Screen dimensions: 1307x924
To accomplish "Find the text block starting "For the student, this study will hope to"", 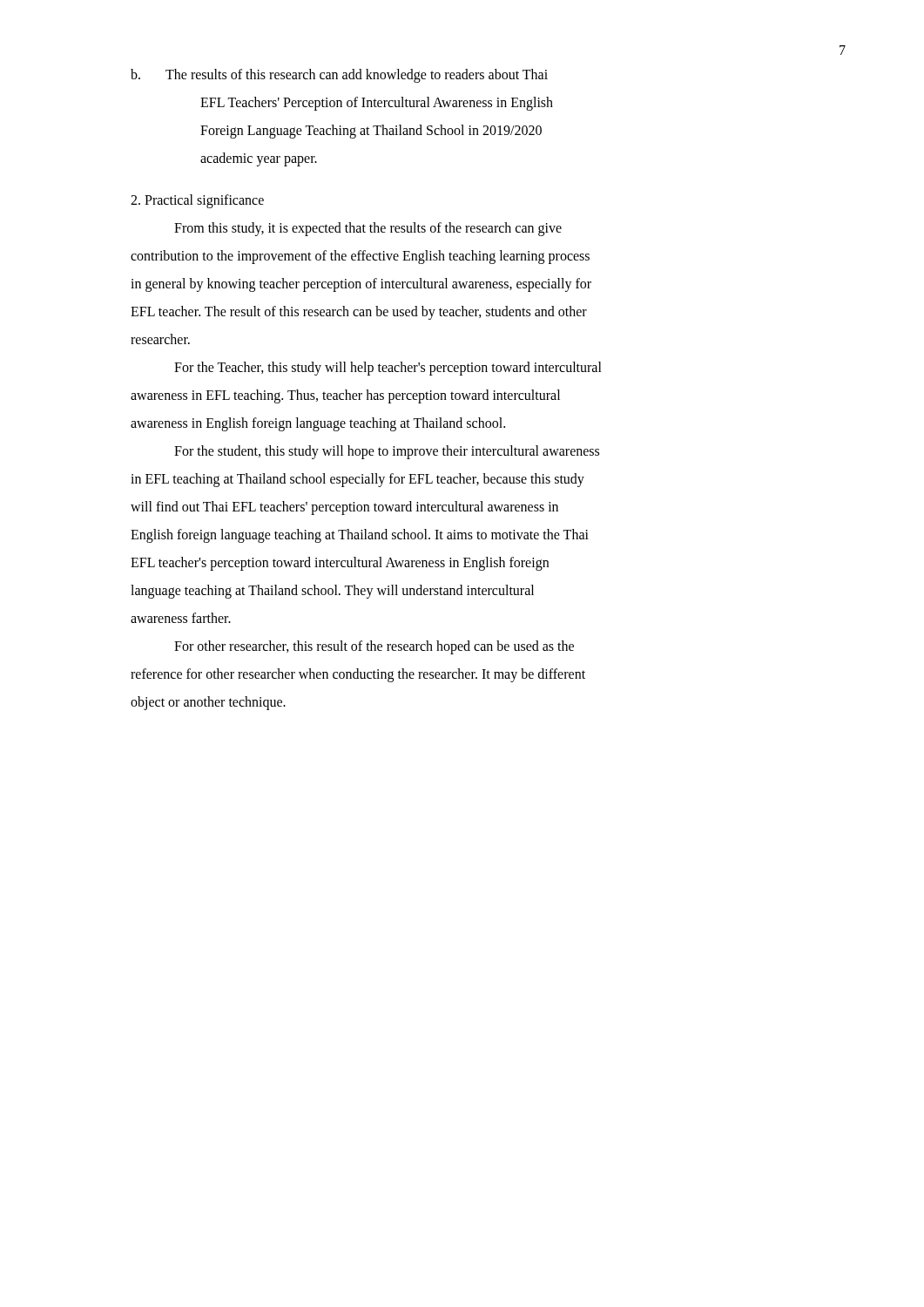I will point(488,535).
